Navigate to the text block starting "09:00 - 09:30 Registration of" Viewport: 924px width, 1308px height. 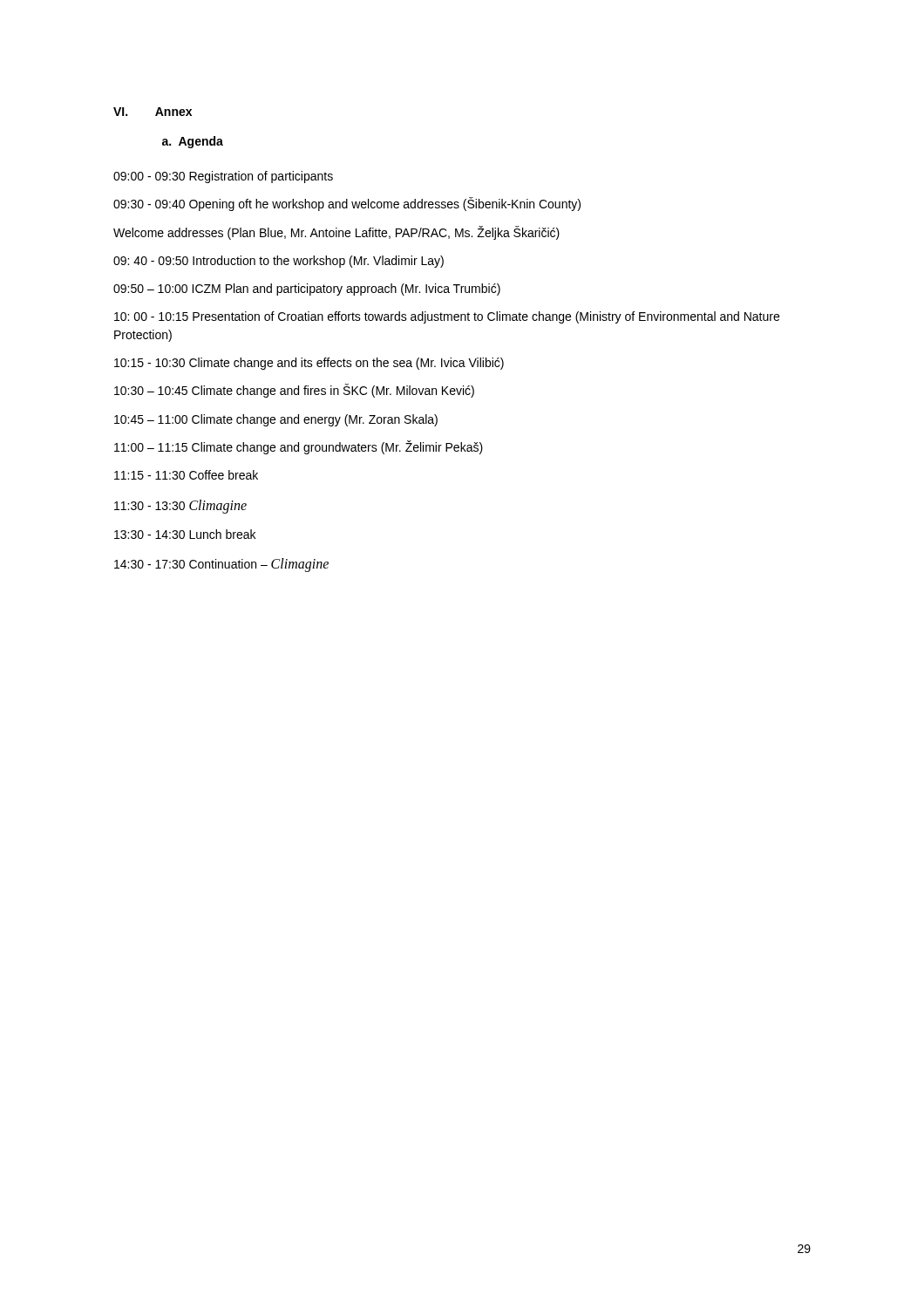tap(223, 176)
